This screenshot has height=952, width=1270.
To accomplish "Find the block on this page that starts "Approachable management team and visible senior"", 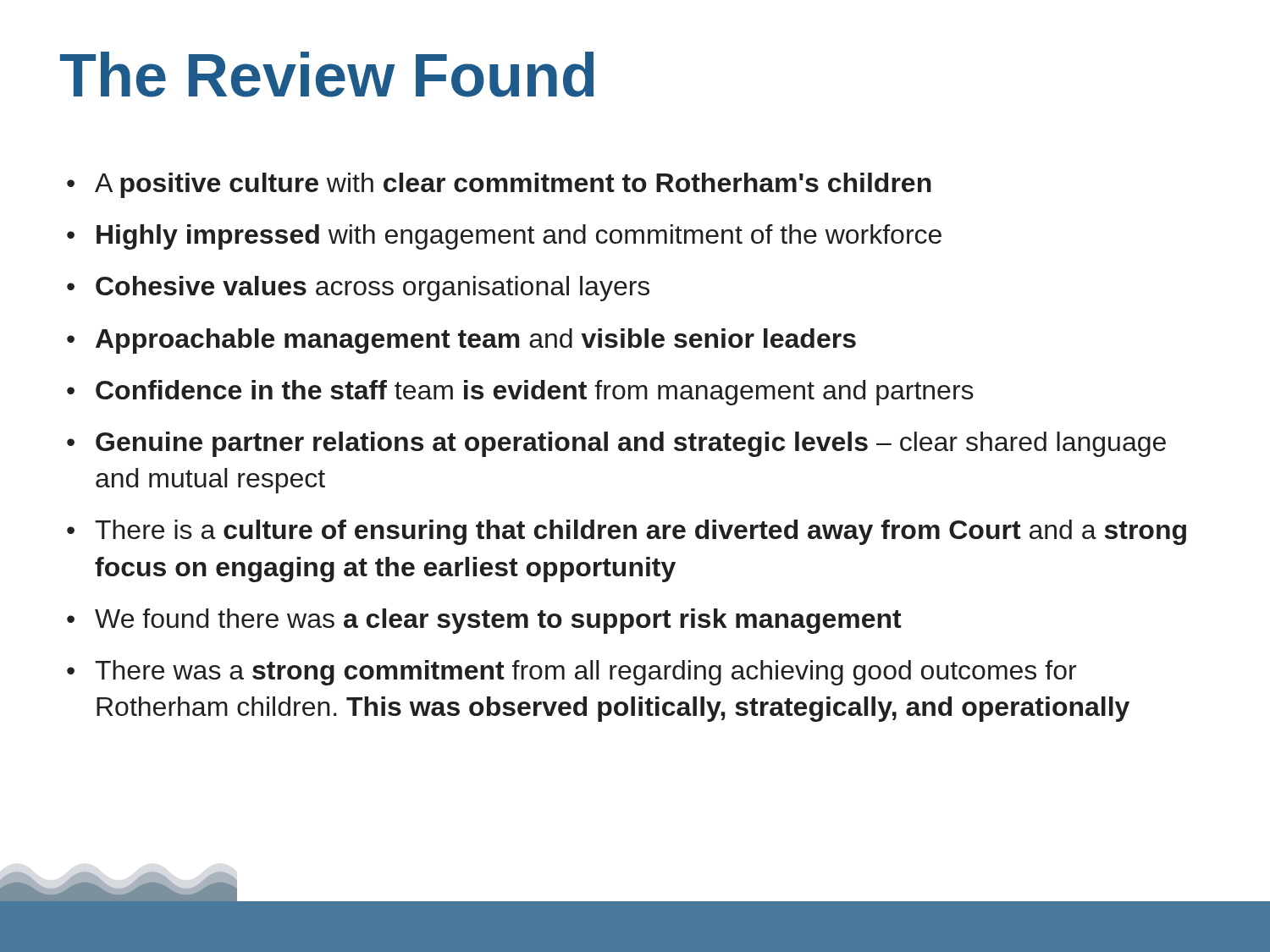I will [476, 338].
